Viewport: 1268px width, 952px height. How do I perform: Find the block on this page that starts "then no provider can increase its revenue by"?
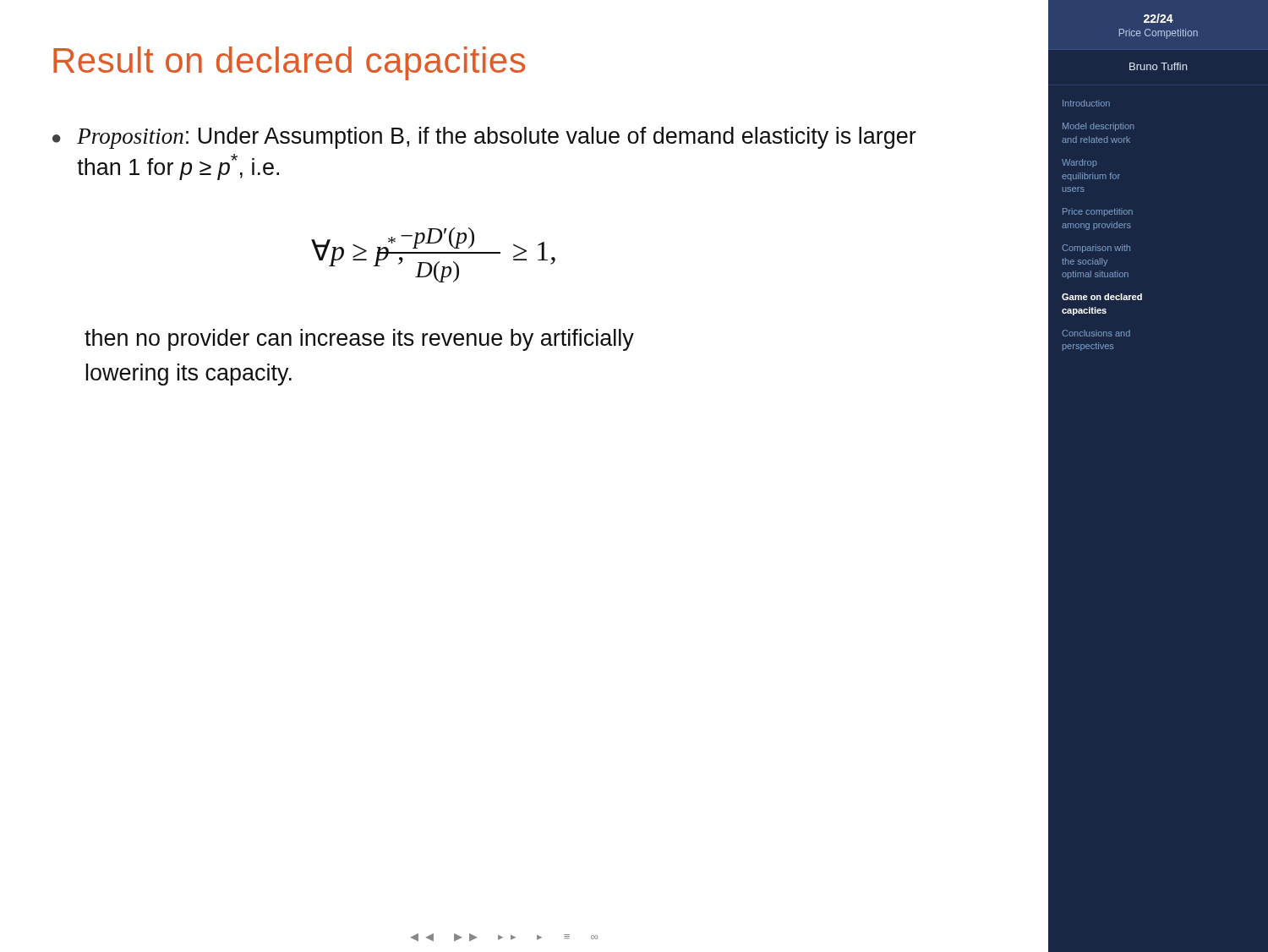[522, 356]
